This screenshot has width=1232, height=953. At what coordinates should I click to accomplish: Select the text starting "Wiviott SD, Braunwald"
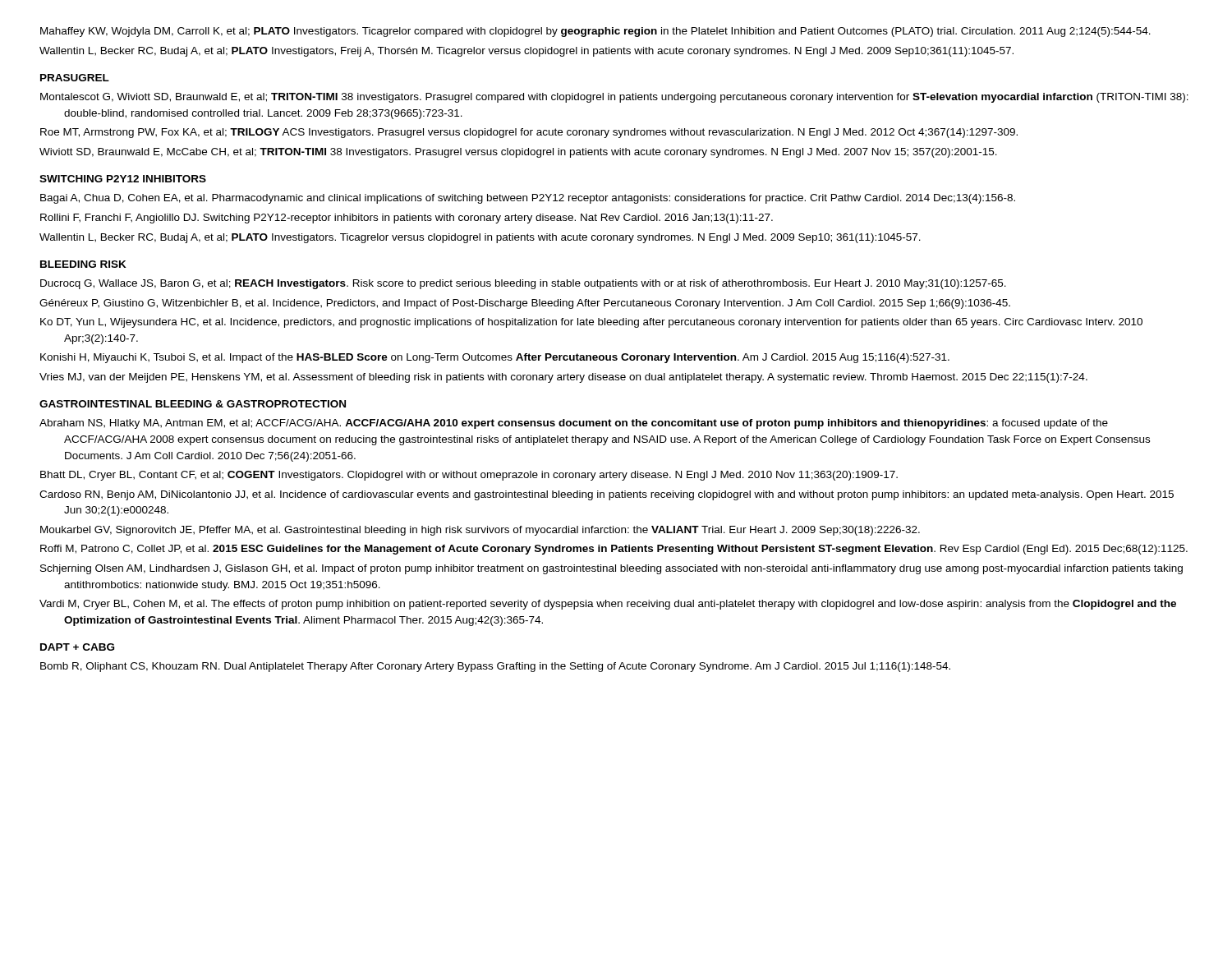coord(518,151)
